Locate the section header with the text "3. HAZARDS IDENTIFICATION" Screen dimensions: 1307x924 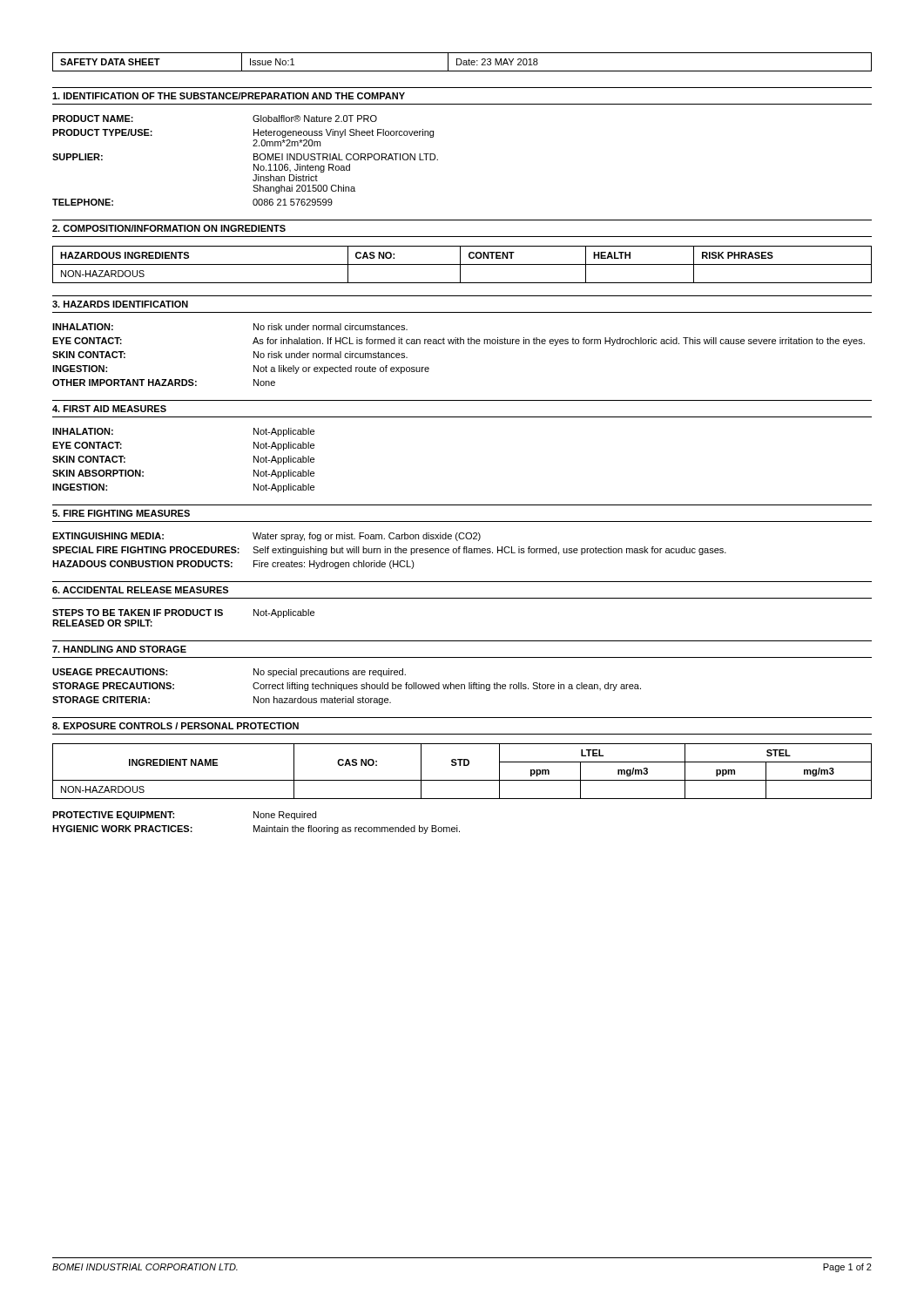(x=120, y=304)
